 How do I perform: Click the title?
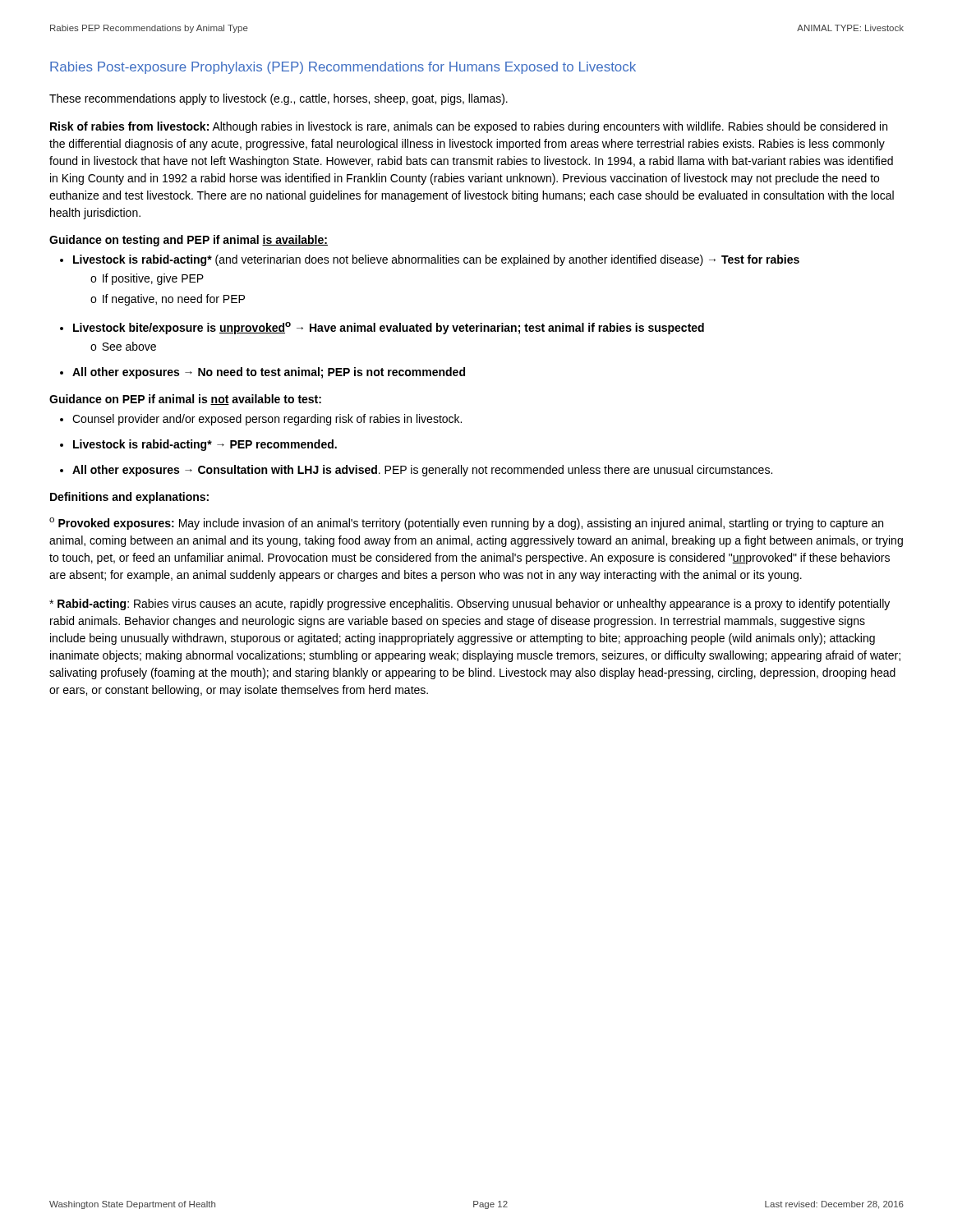(x=343, y=67)
